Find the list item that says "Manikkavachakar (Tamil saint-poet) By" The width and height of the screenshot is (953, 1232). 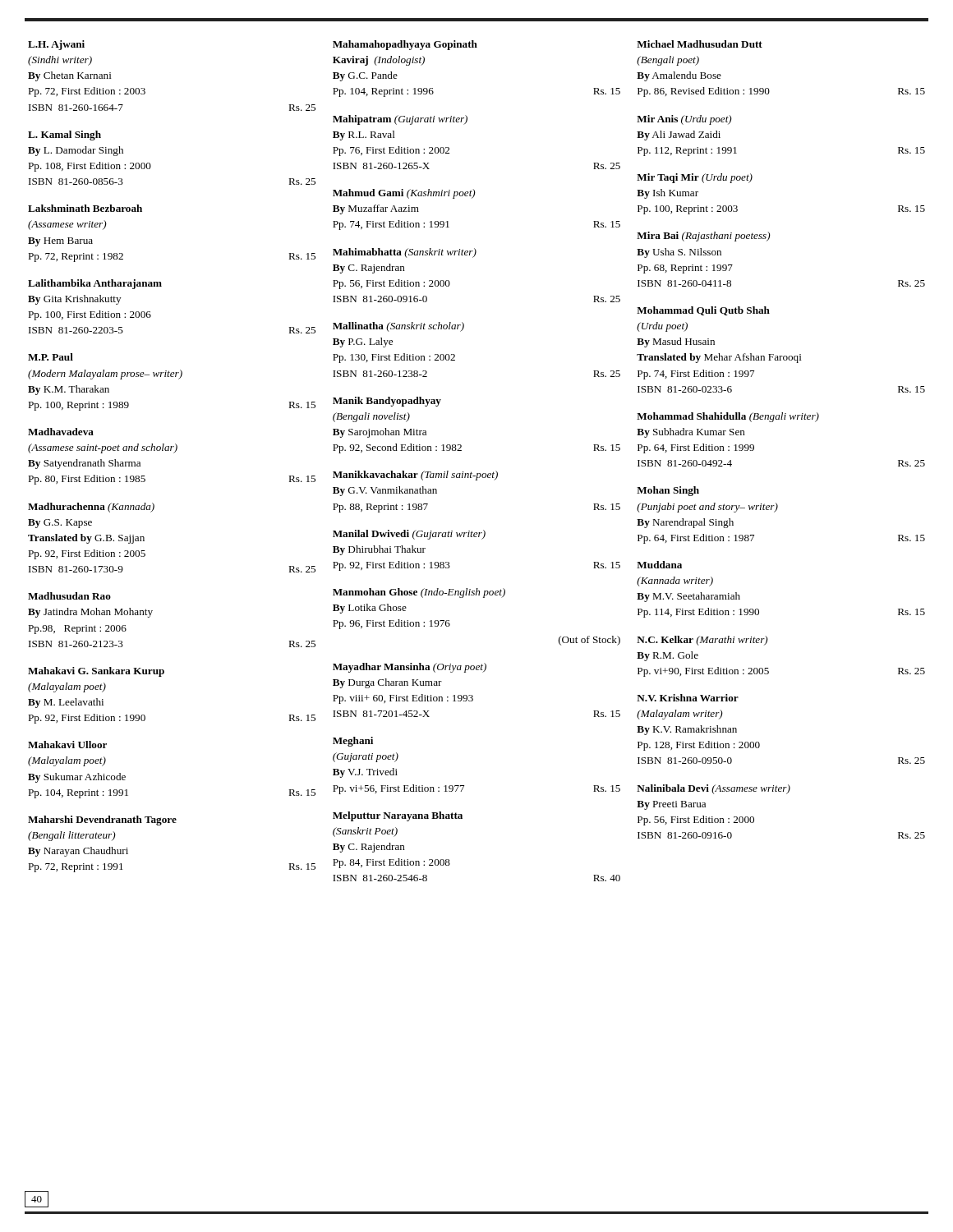477,490
